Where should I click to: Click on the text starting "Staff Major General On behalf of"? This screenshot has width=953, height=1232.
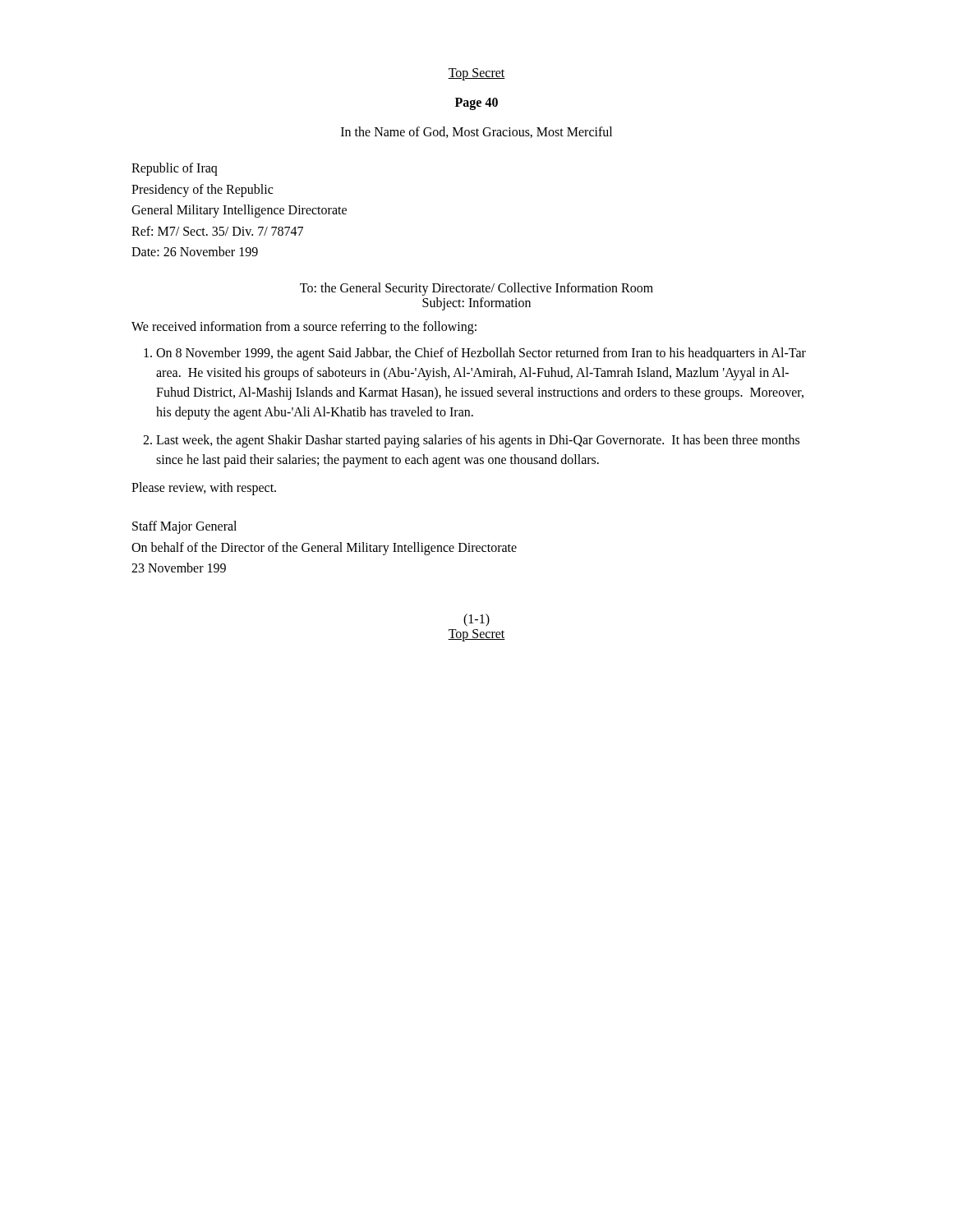tap(324, 547)
